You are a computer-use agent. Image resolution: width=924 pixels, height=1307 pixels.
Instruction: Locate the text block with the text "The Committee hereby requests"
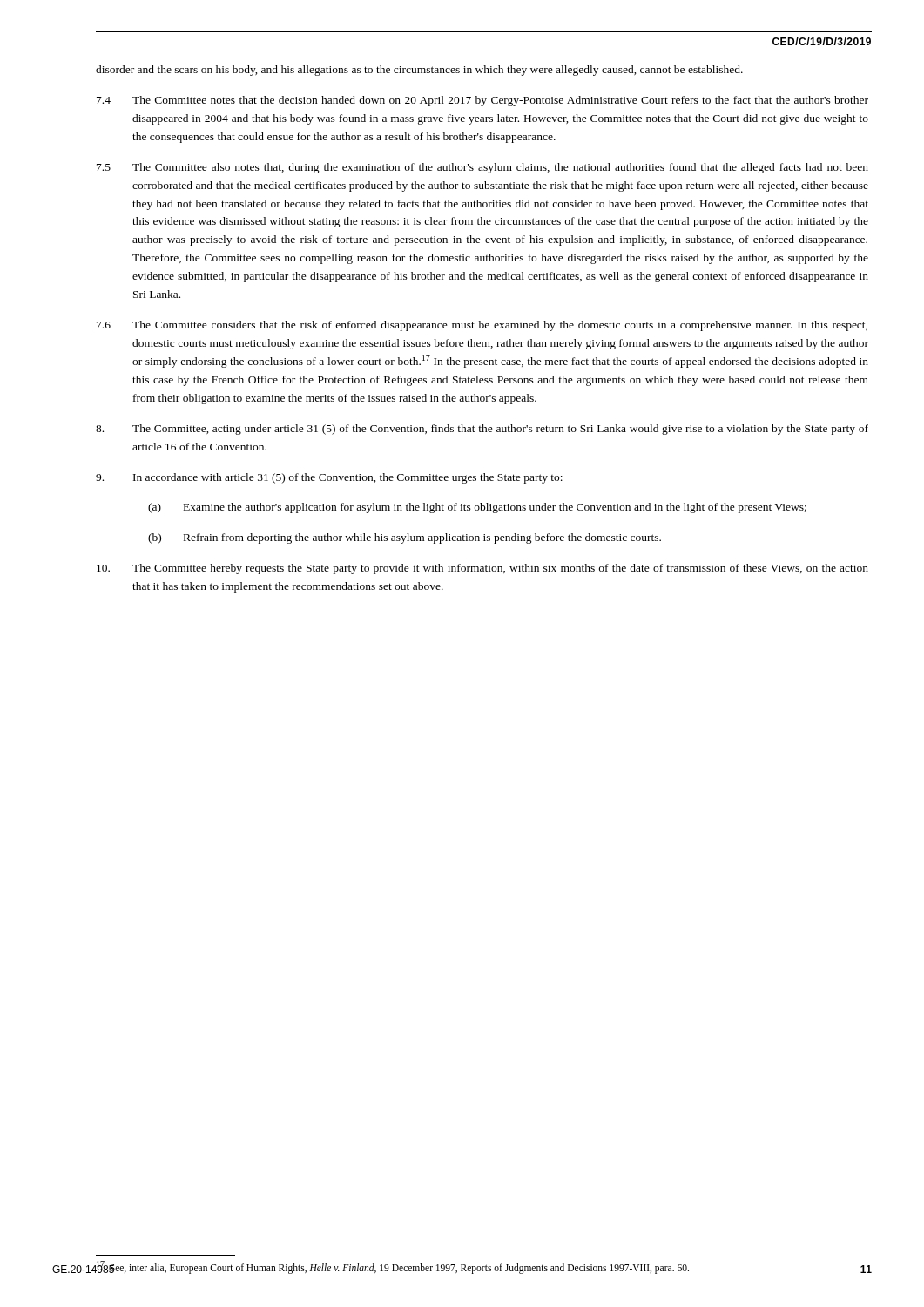tap(482, 578)
